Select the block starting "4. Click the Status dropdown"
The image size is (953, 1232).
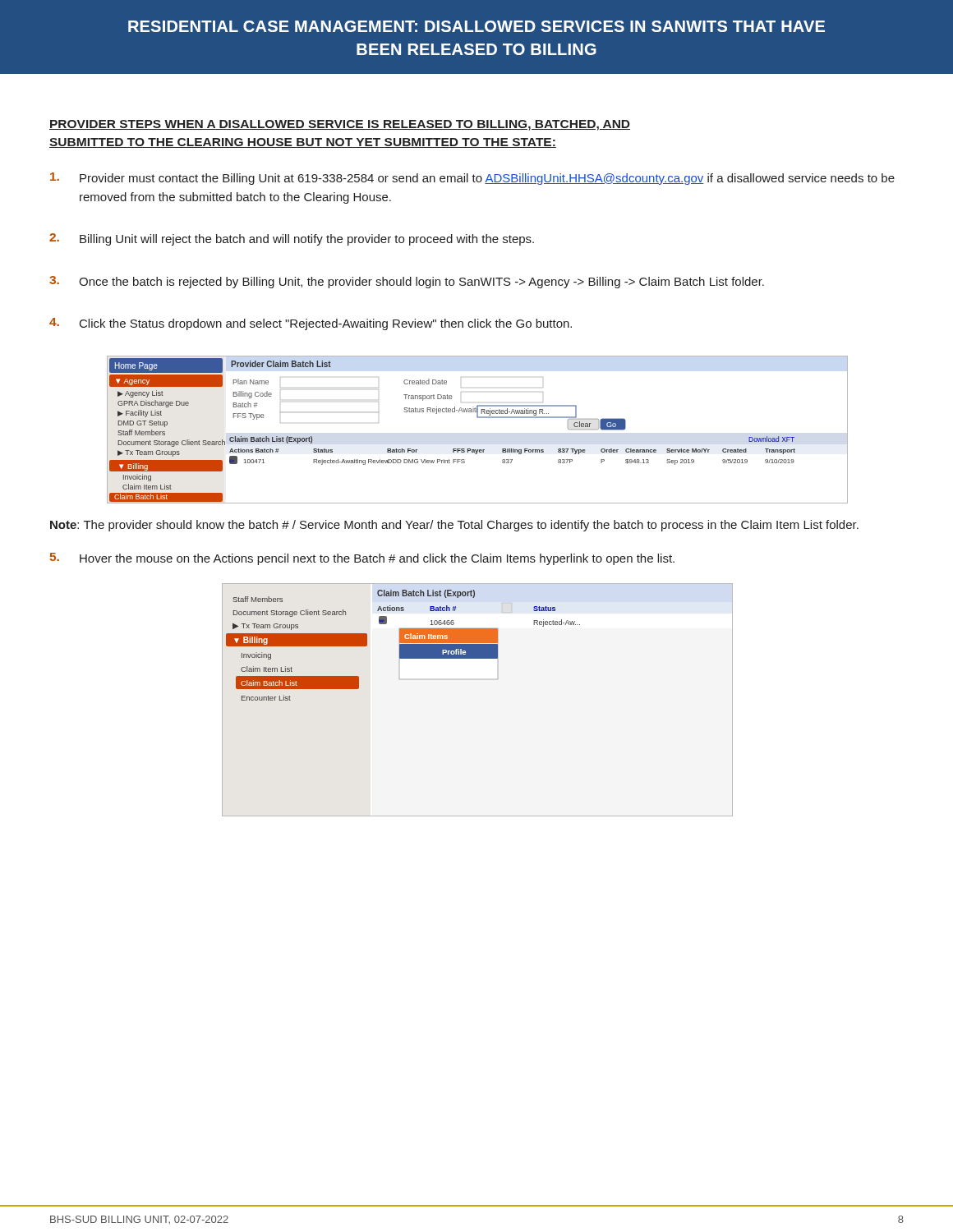476,323
